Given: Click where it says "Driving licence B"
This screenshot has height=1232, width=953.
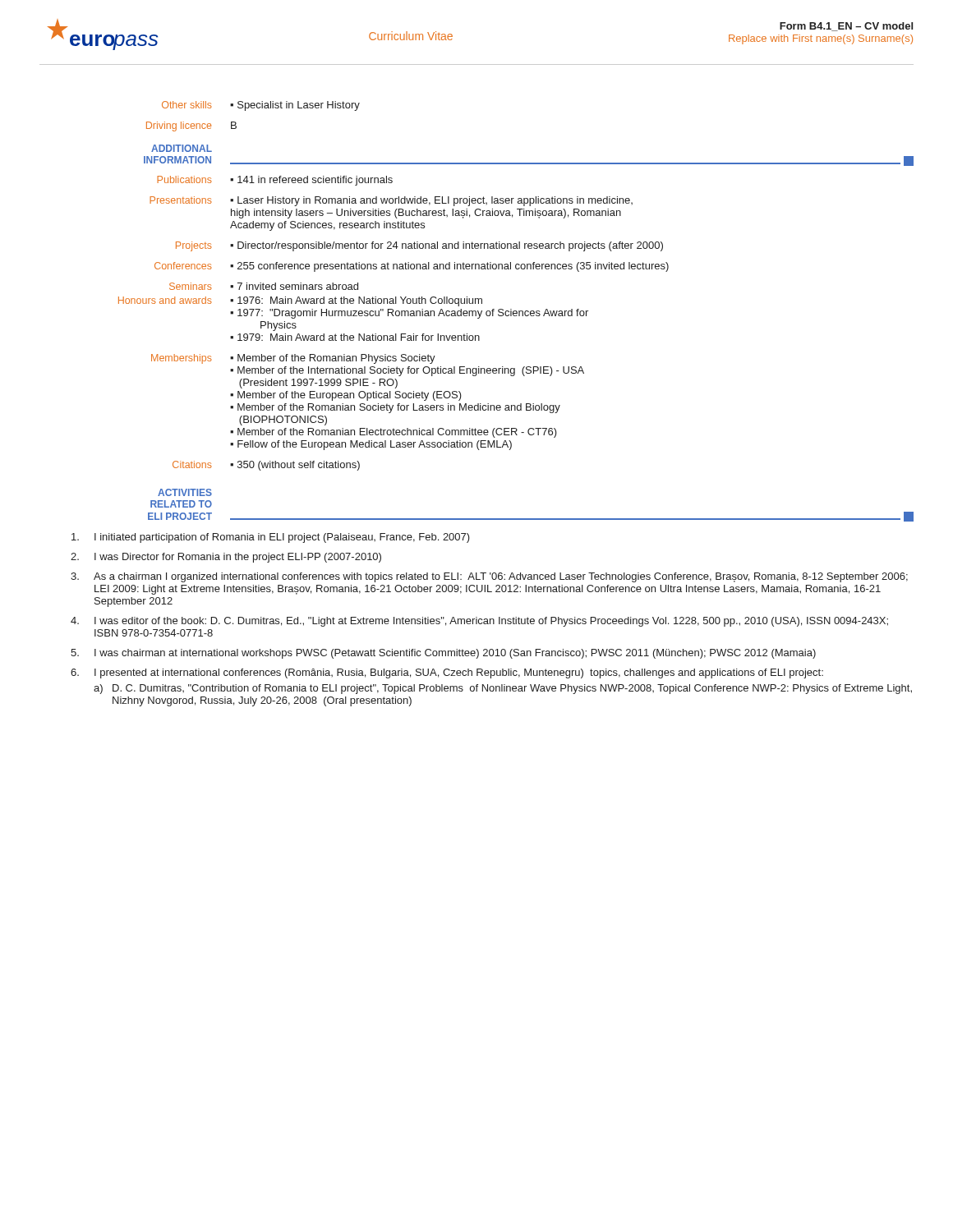Looking at the screenshot, I should (x=191, y=126).
